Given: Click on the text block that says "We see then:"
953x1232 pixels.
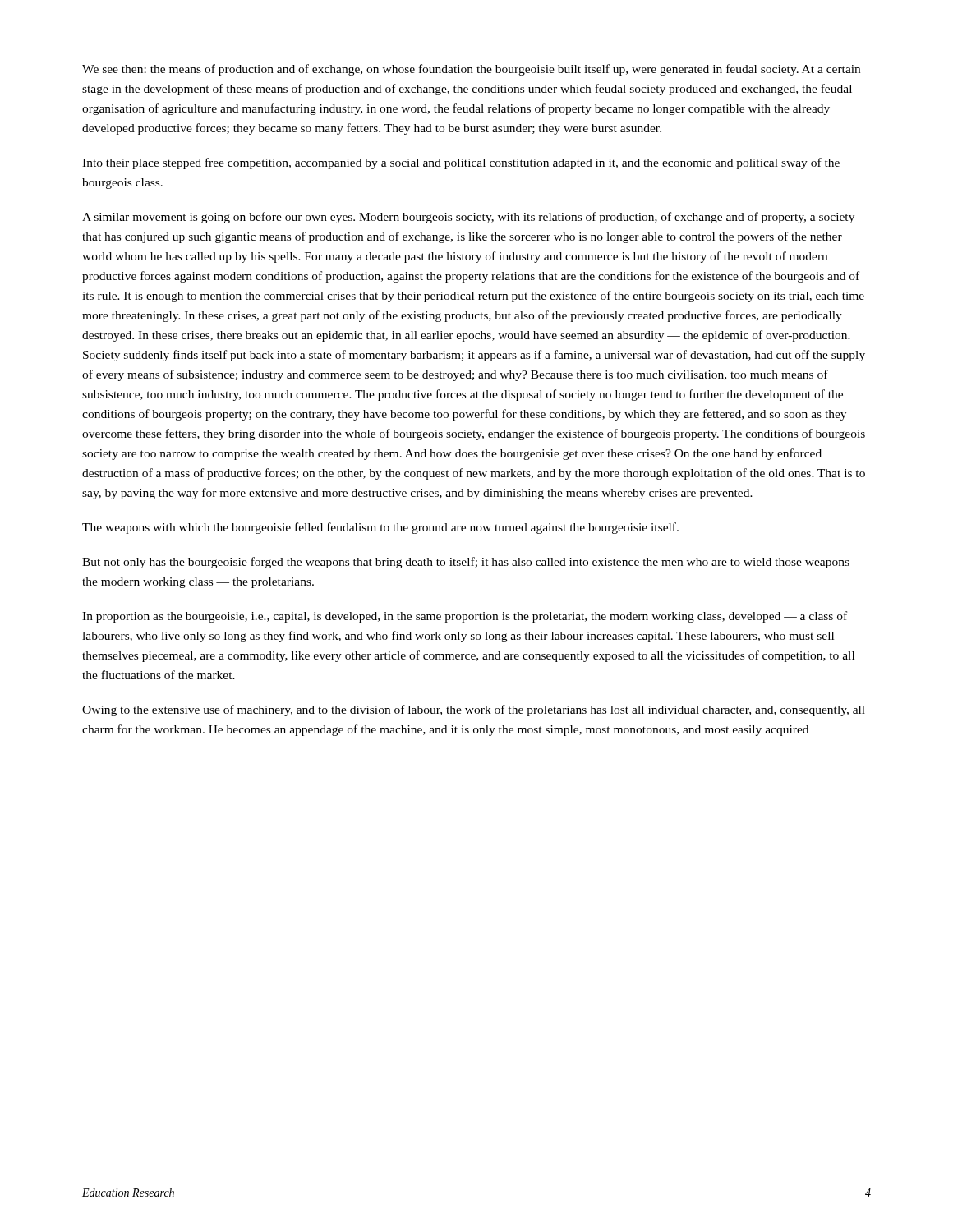Looking at the screenshot, I should point(471,98).
